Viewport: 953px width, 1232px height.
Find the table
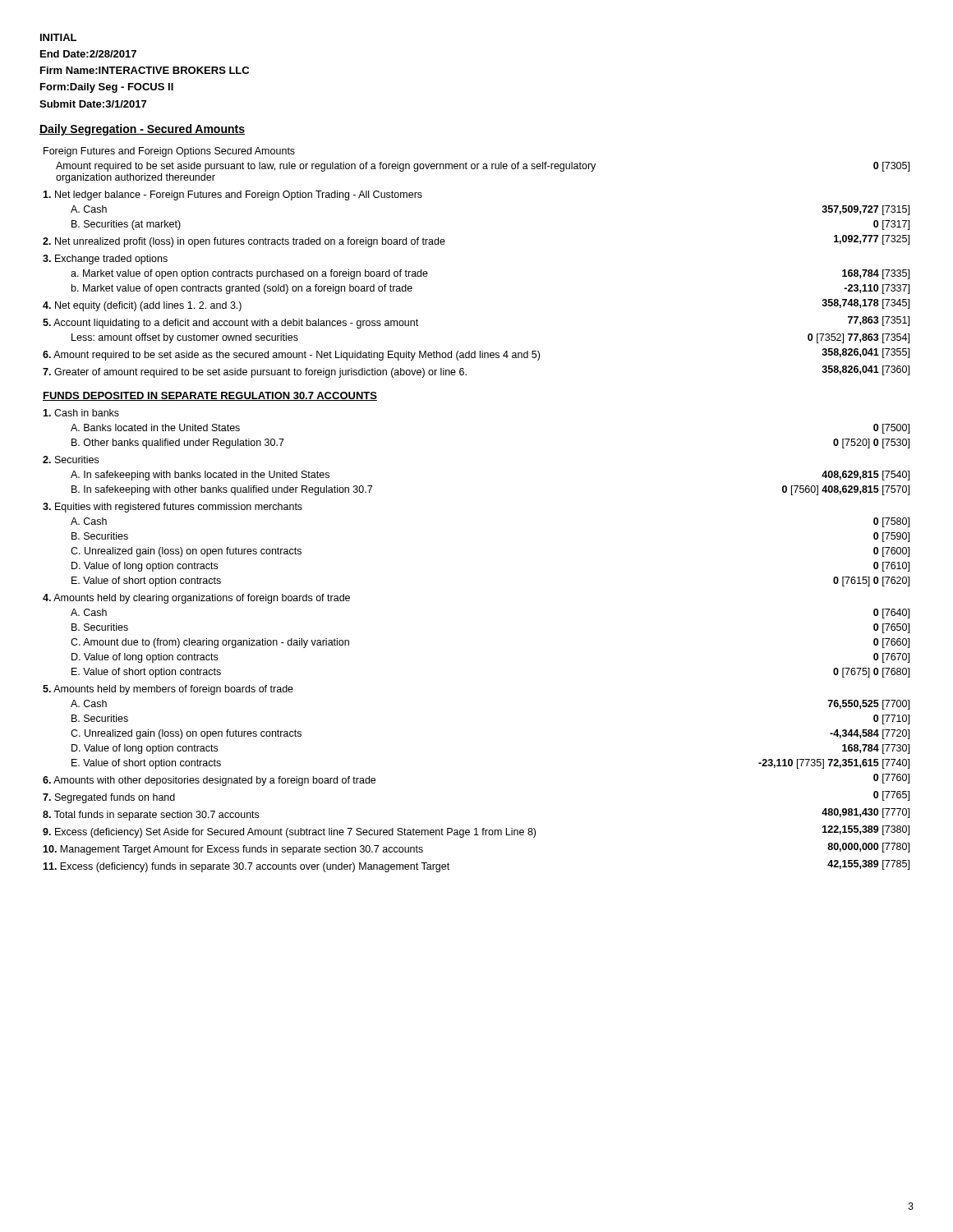click(x=476, y=509)
